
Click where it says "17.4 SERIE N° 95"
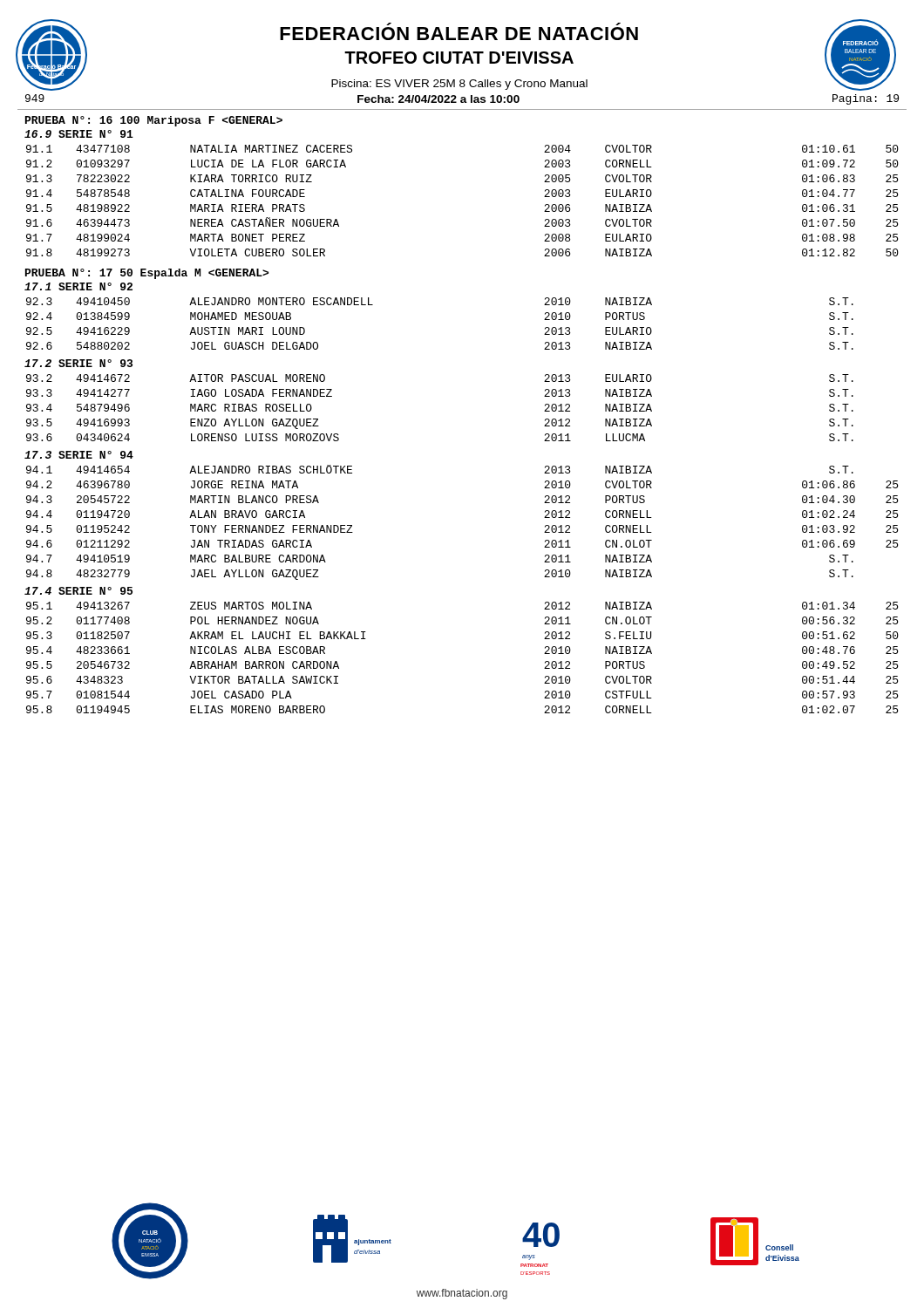point(79,592)
